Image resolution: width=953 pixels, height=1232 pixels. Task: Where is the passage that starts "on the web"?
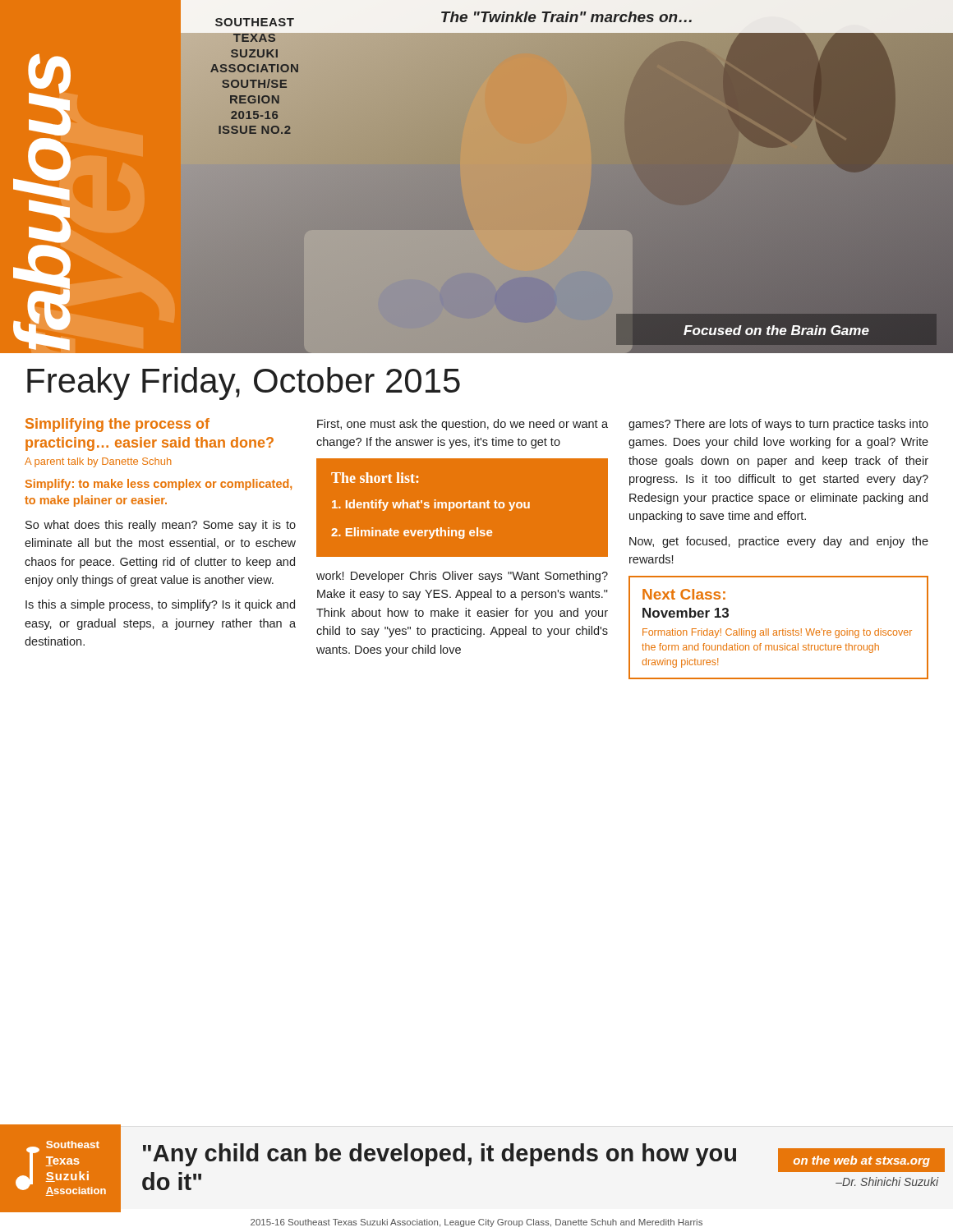coord(862,1160)
